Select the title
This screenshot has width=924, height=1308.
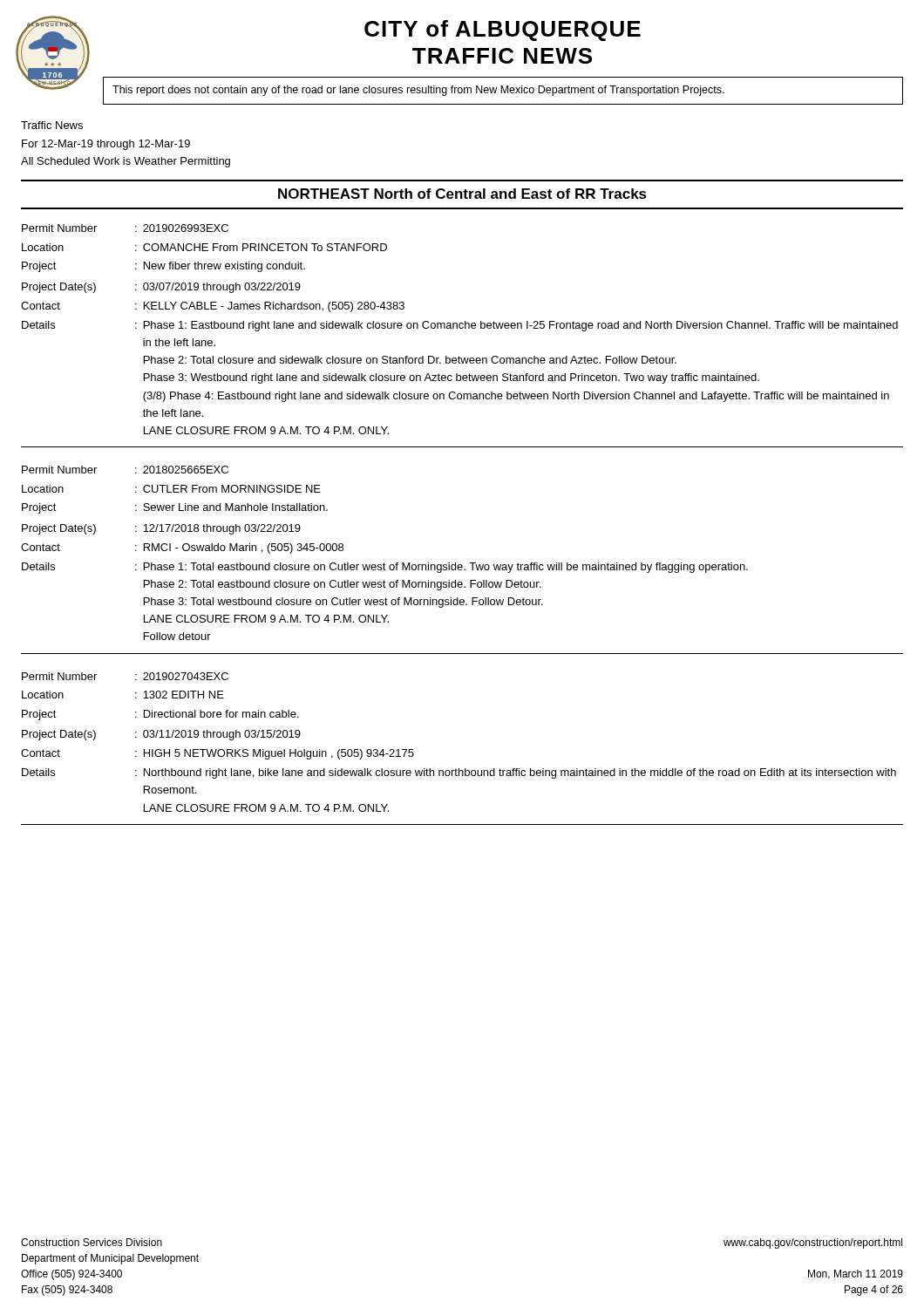pos(503,42)
